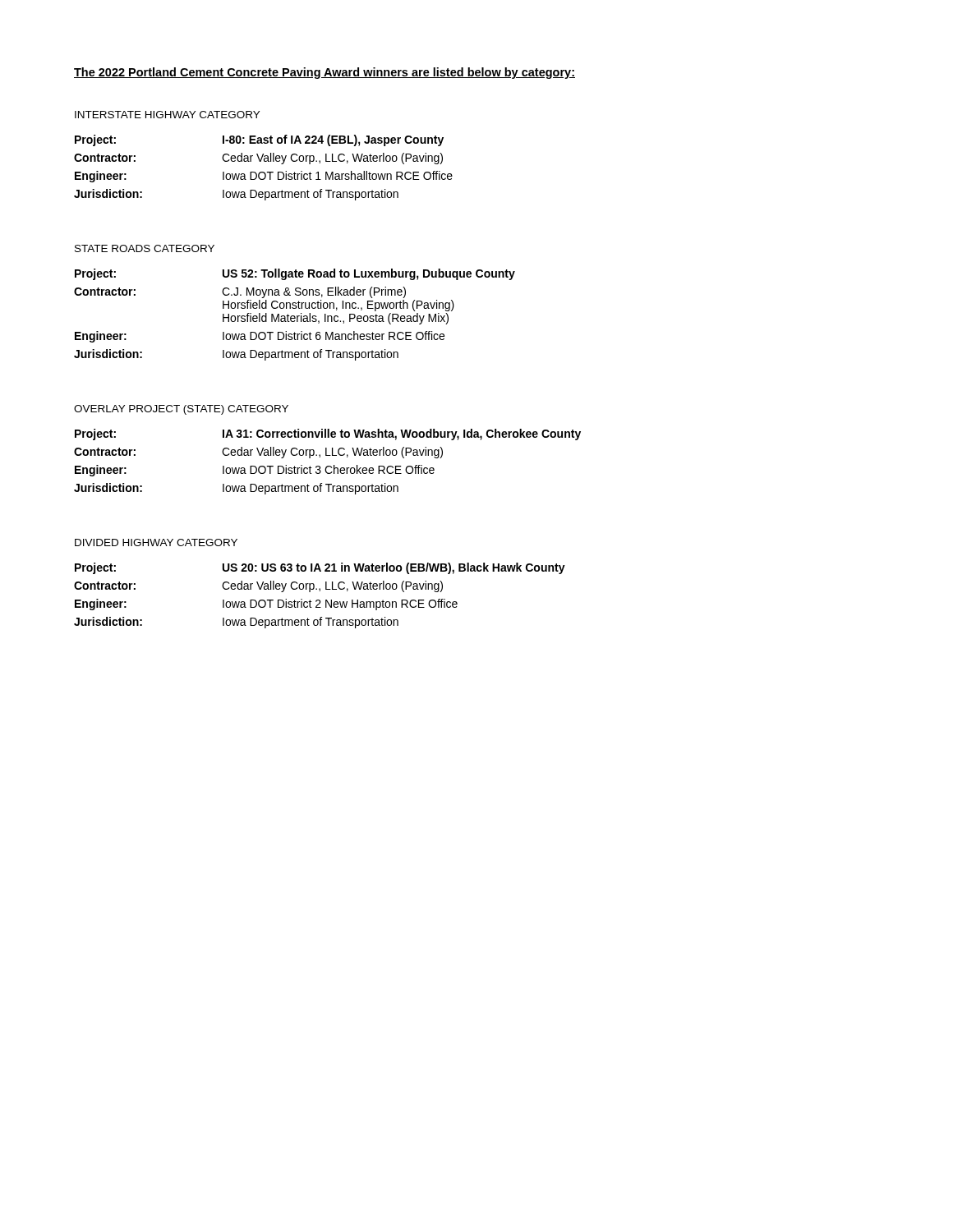Select the passage starting "Project: I-80: East of"

pyautogui.click(x=259, y=140)
